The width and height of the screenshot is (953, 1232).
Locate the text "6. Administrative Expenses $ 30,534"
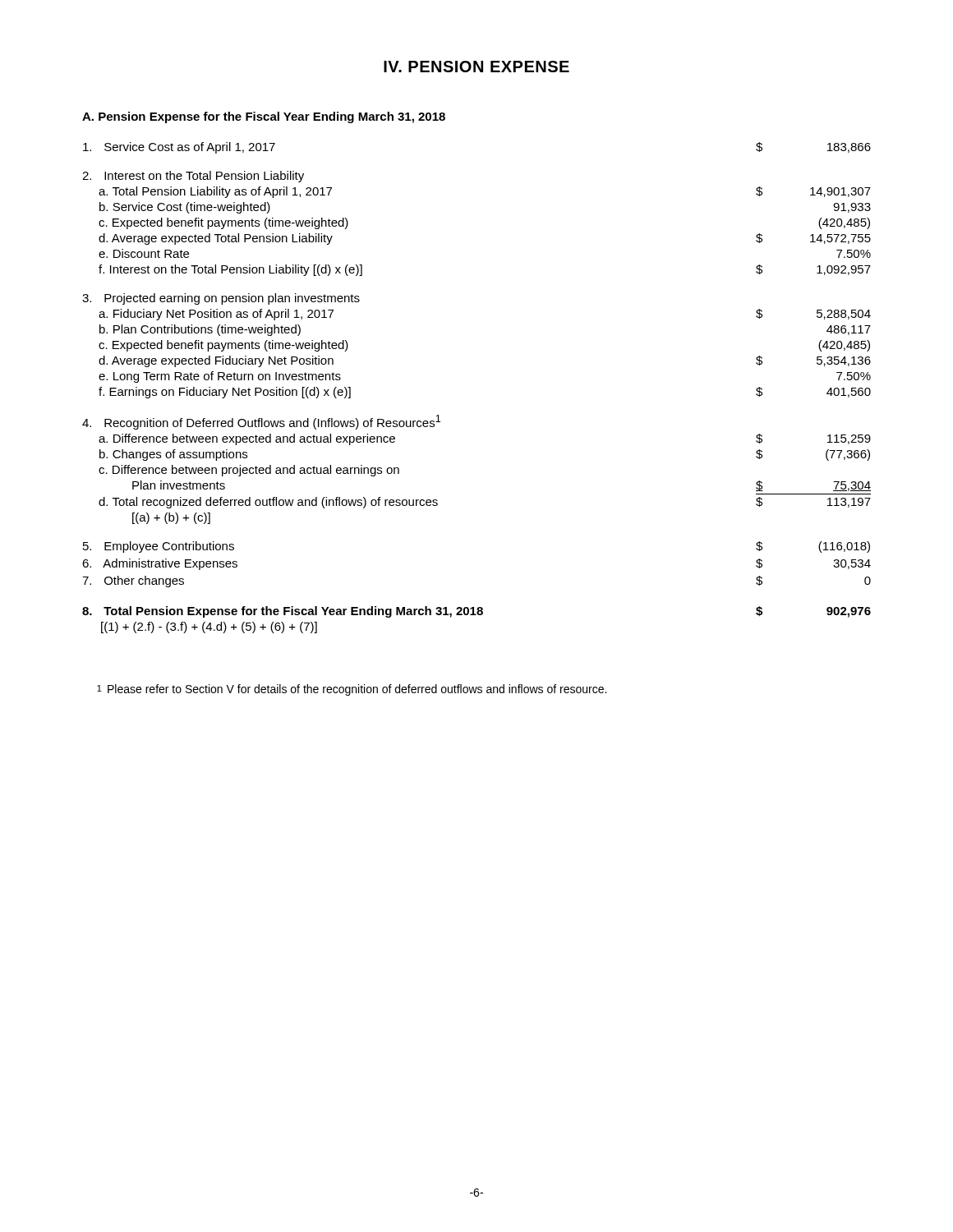coord(157,564)
